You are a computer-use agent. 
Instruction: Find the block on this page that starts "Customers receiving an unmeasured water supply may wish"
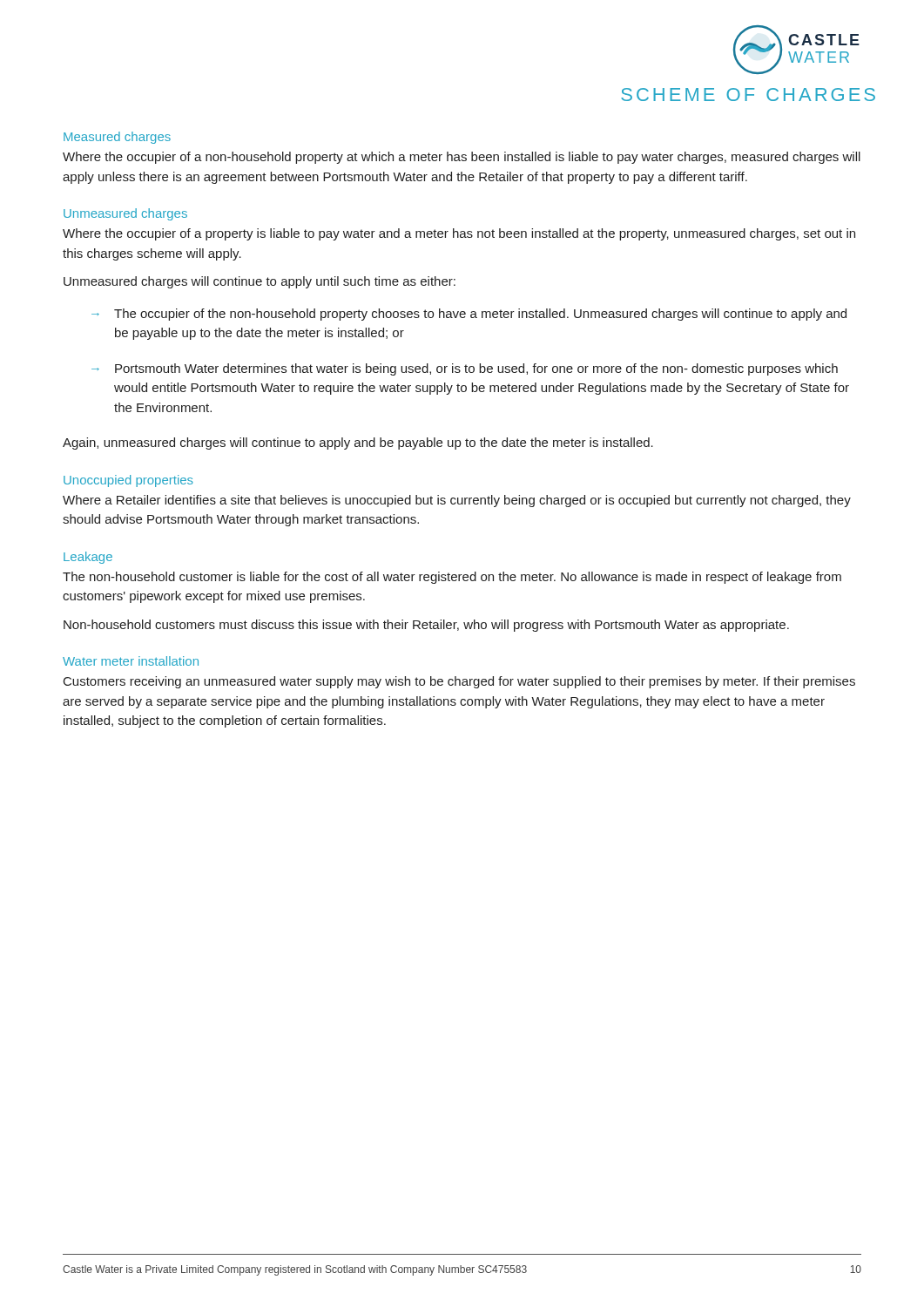click(x=459, y=701)
